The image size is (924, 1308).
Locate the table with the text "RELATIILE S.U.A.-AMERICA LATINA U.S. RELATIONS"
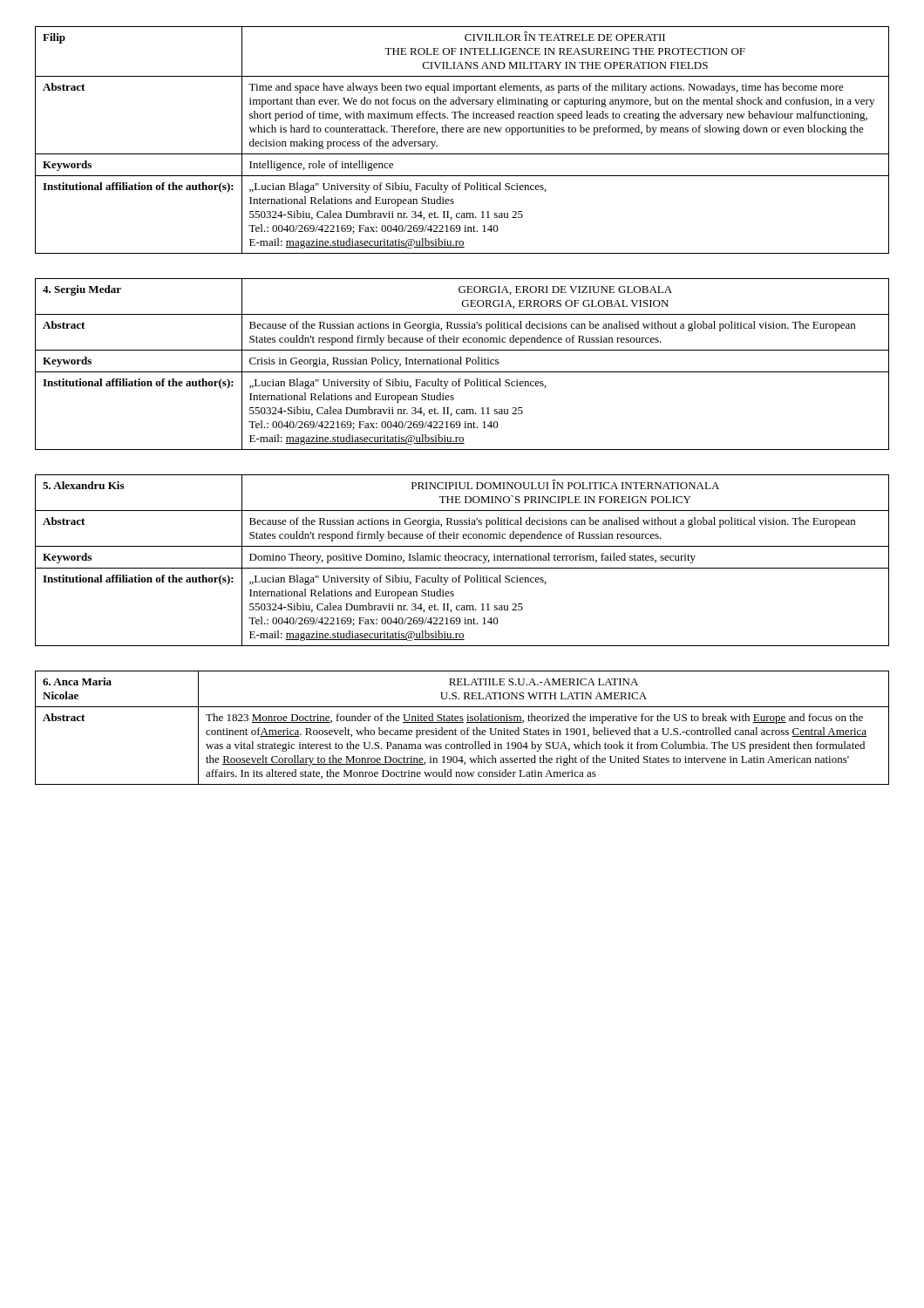[x=462, y=728]
